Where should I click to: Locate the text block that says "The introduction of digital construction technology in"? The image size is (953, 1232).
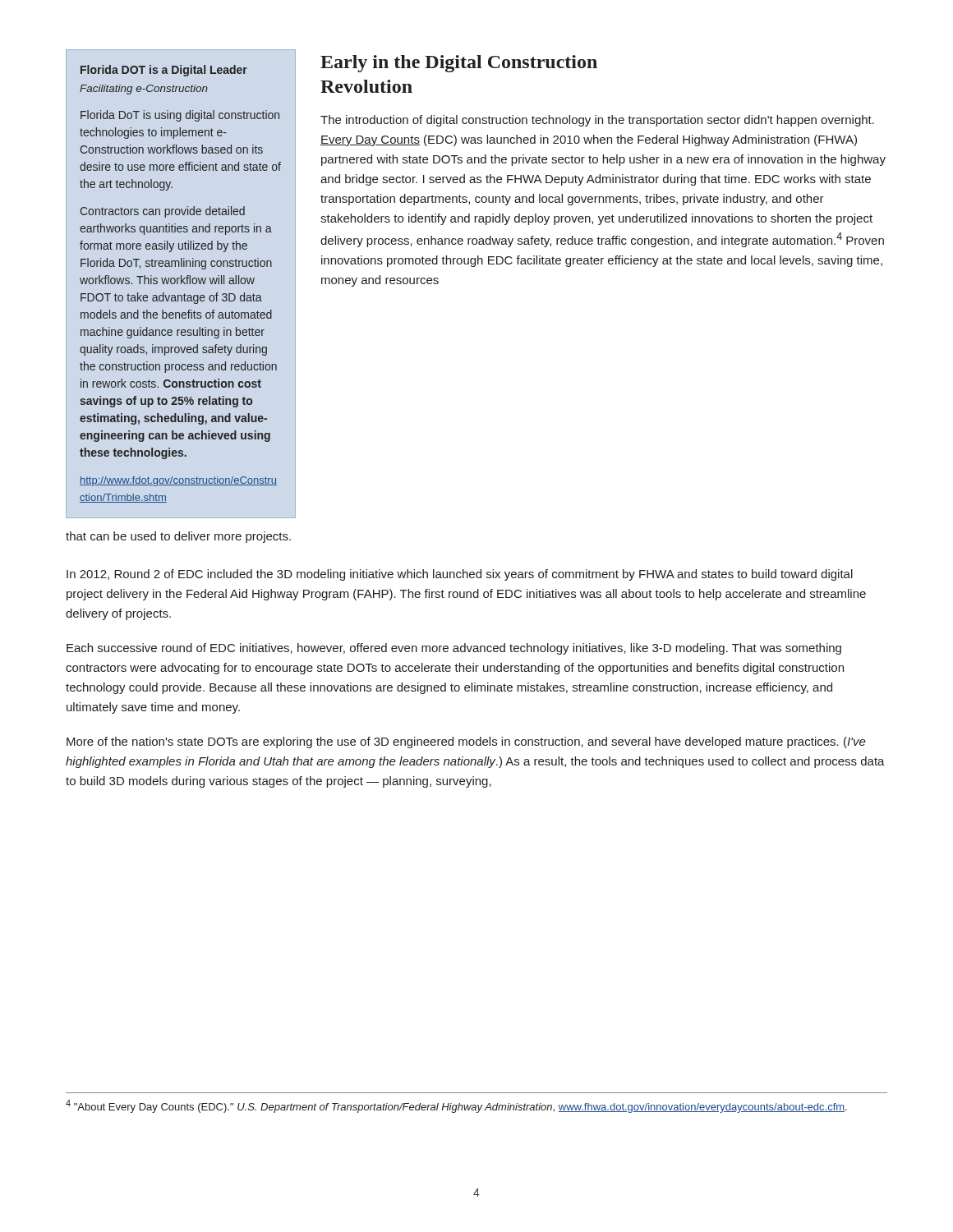pos(604,200)
